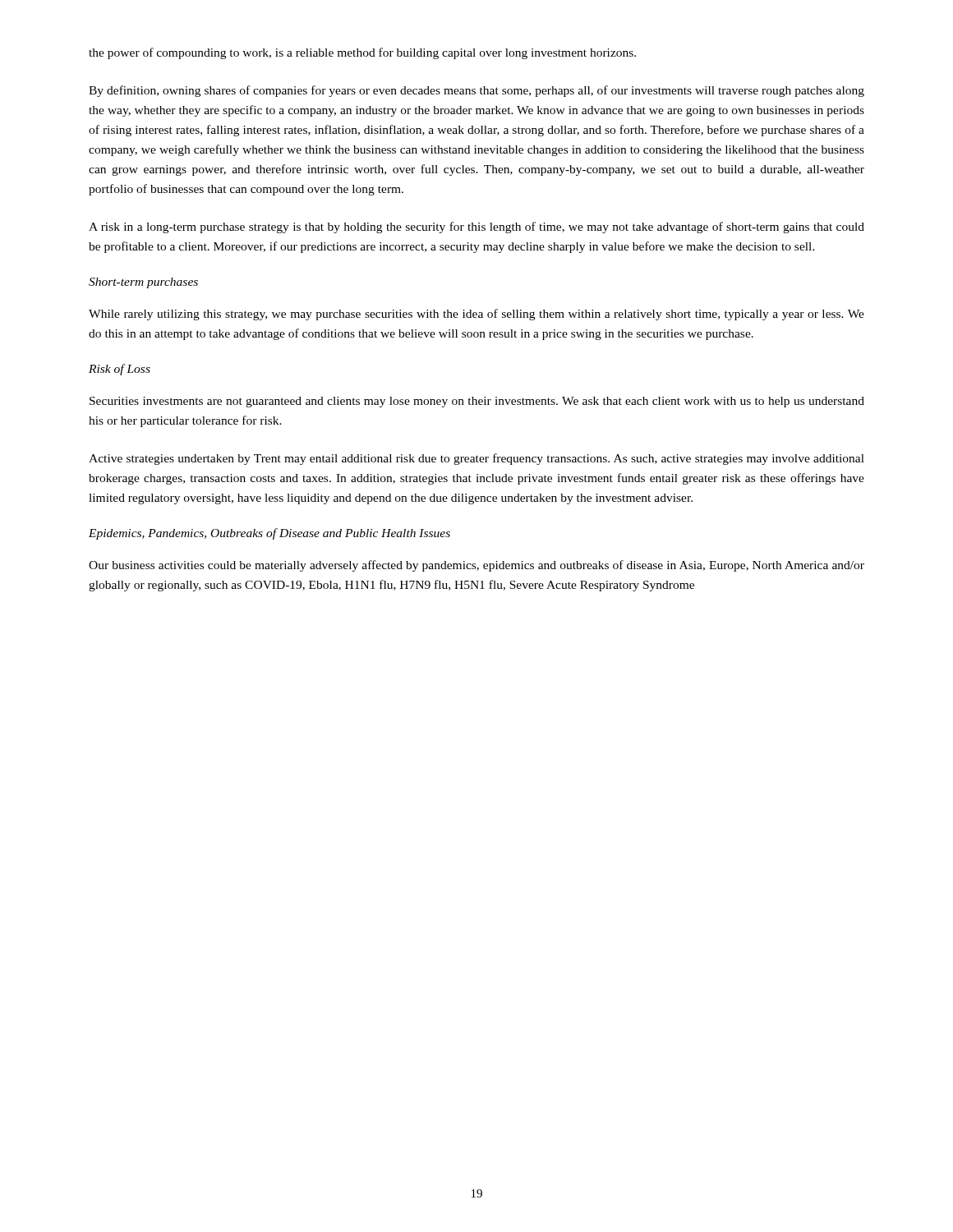This screenshot has width=953, height=1232.
Task: Click the passage that begins "Active strategies undertaken by Trent may entail"
Action: [476, 478]
